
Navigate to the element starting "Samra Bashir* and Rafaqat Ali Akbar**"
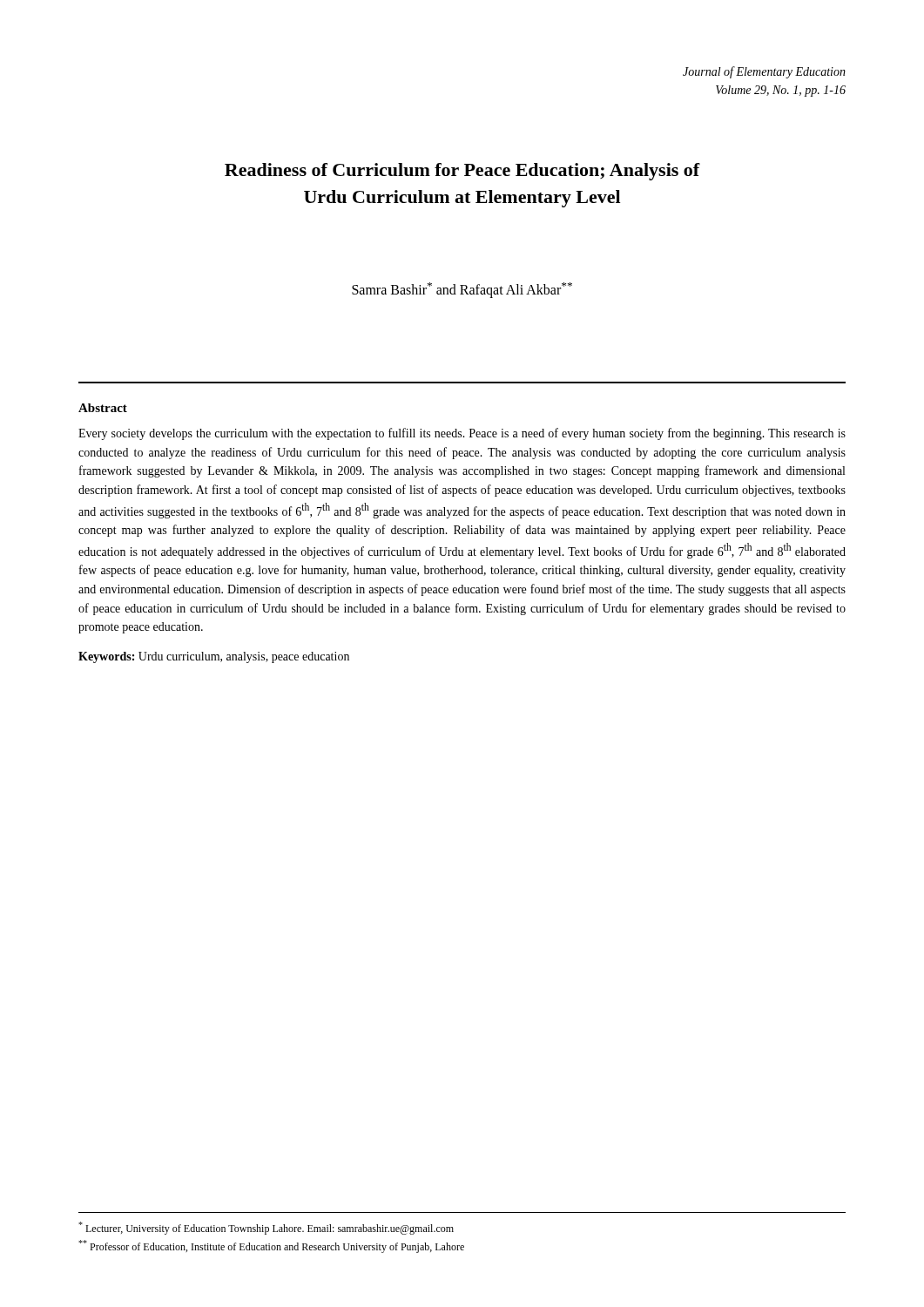(462, 288)
